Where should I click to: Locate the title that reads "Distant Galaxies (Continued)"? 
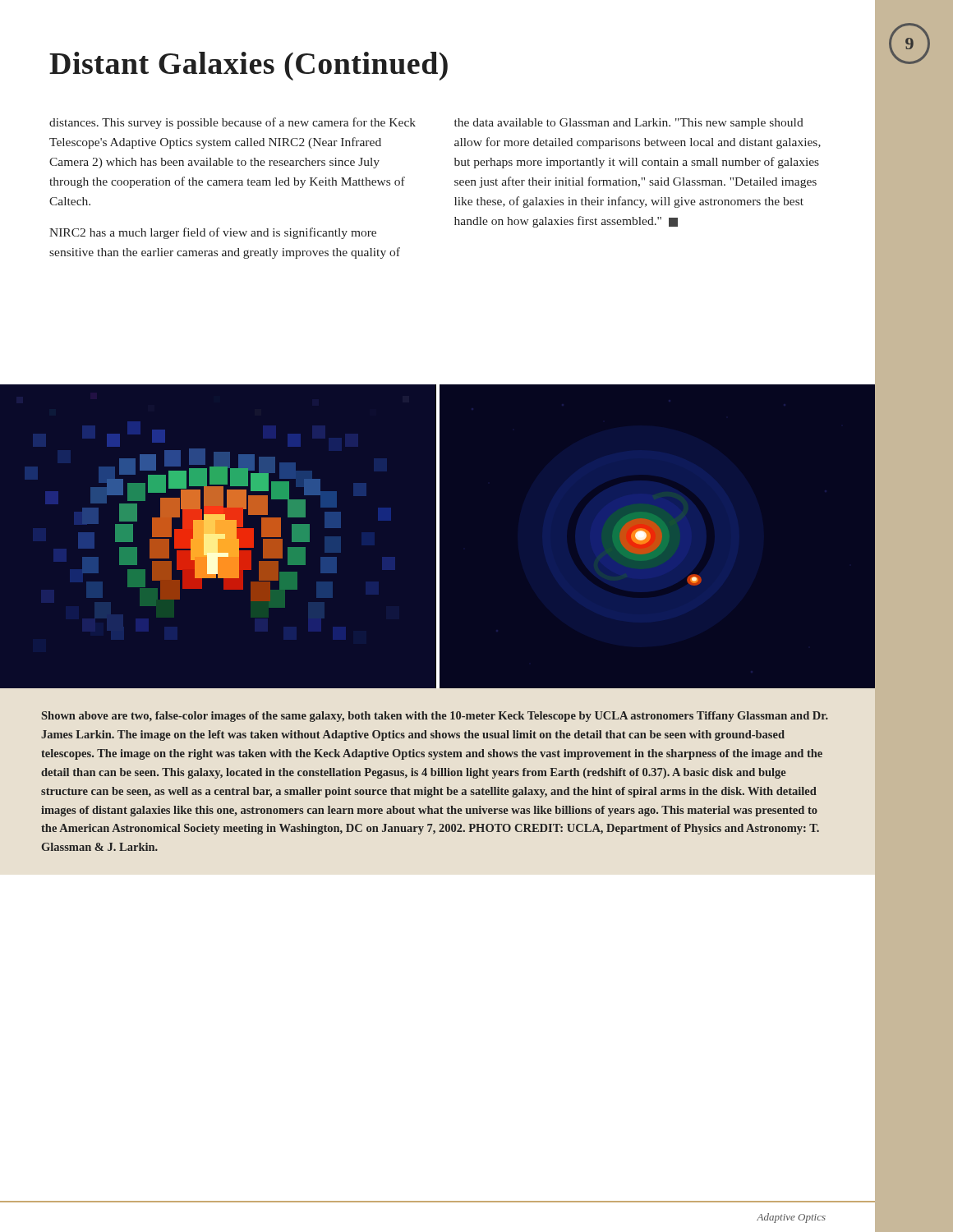tap(249, 63)
